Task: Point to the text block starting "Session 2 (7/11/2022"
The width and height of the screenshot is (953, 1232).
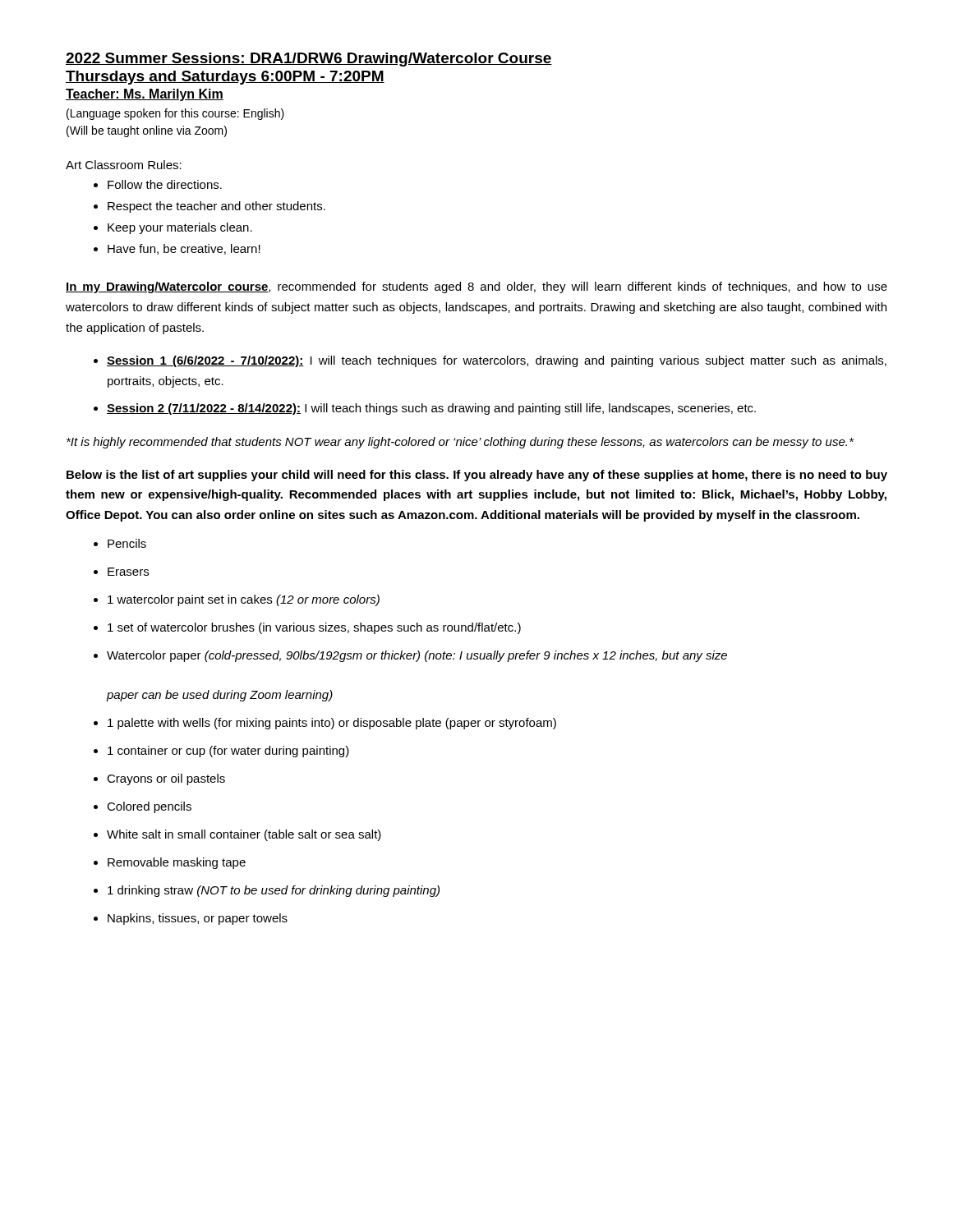Action: (x=432, y=408)
